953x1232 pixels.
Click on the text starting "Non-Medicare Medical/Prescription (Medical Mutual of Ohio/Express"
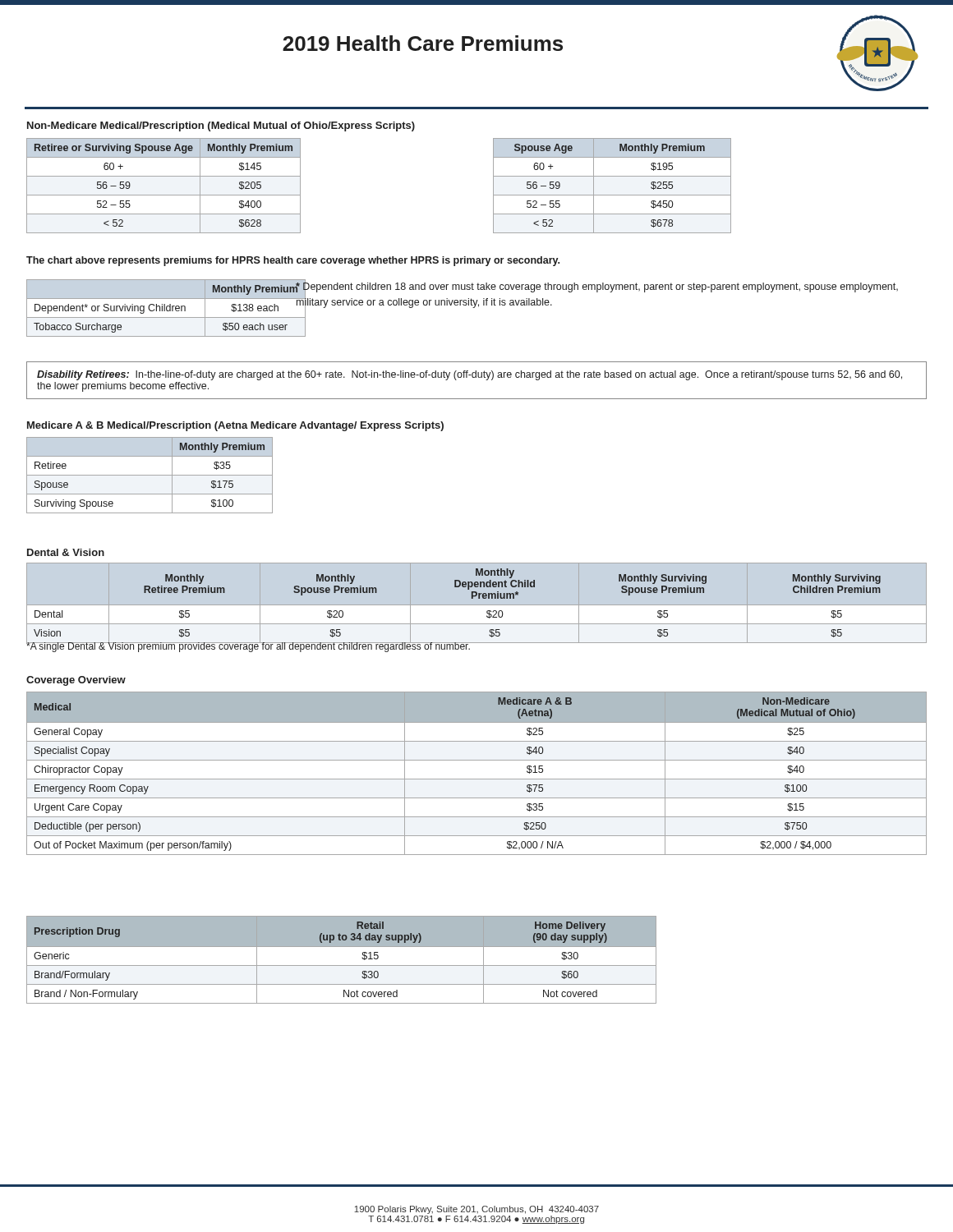[221, 125]
